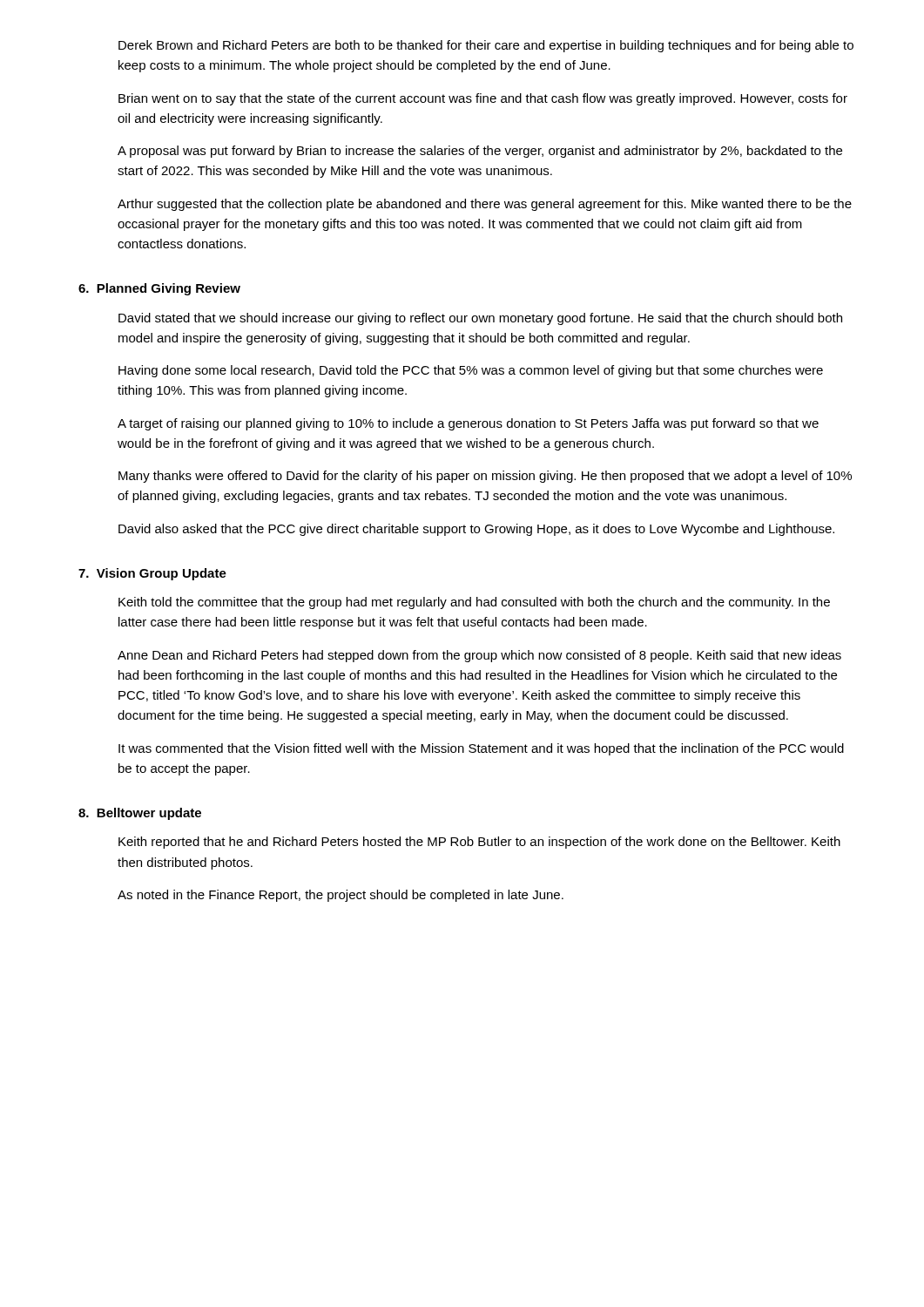The image size is (924, 1307).
Task: Locate the section header with the text "6. Planned Giving Review"
Action: [159, 288]
